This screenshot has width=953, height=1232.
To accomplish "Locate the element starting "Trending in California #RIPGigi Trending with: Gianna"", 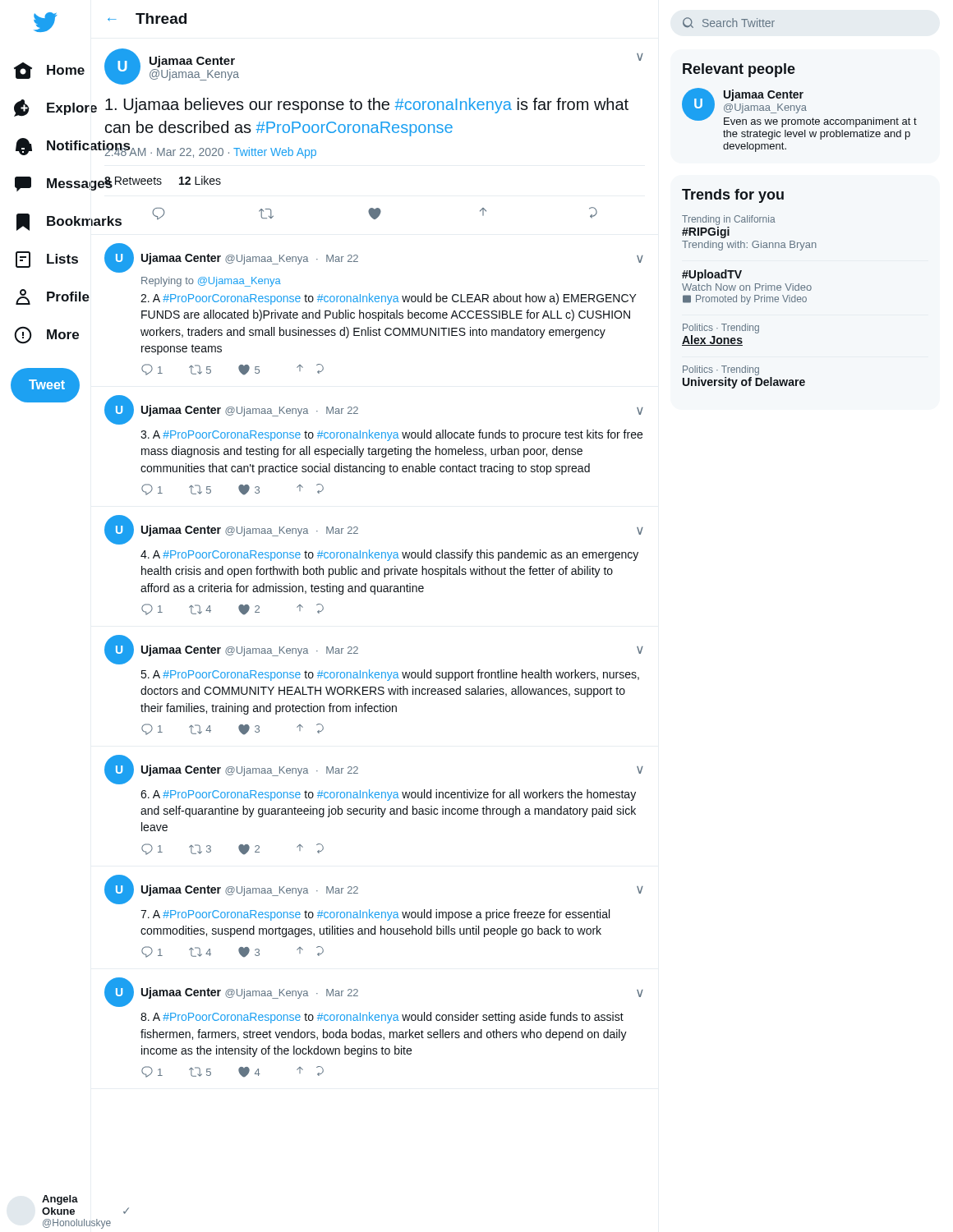I will coord(805,232).
